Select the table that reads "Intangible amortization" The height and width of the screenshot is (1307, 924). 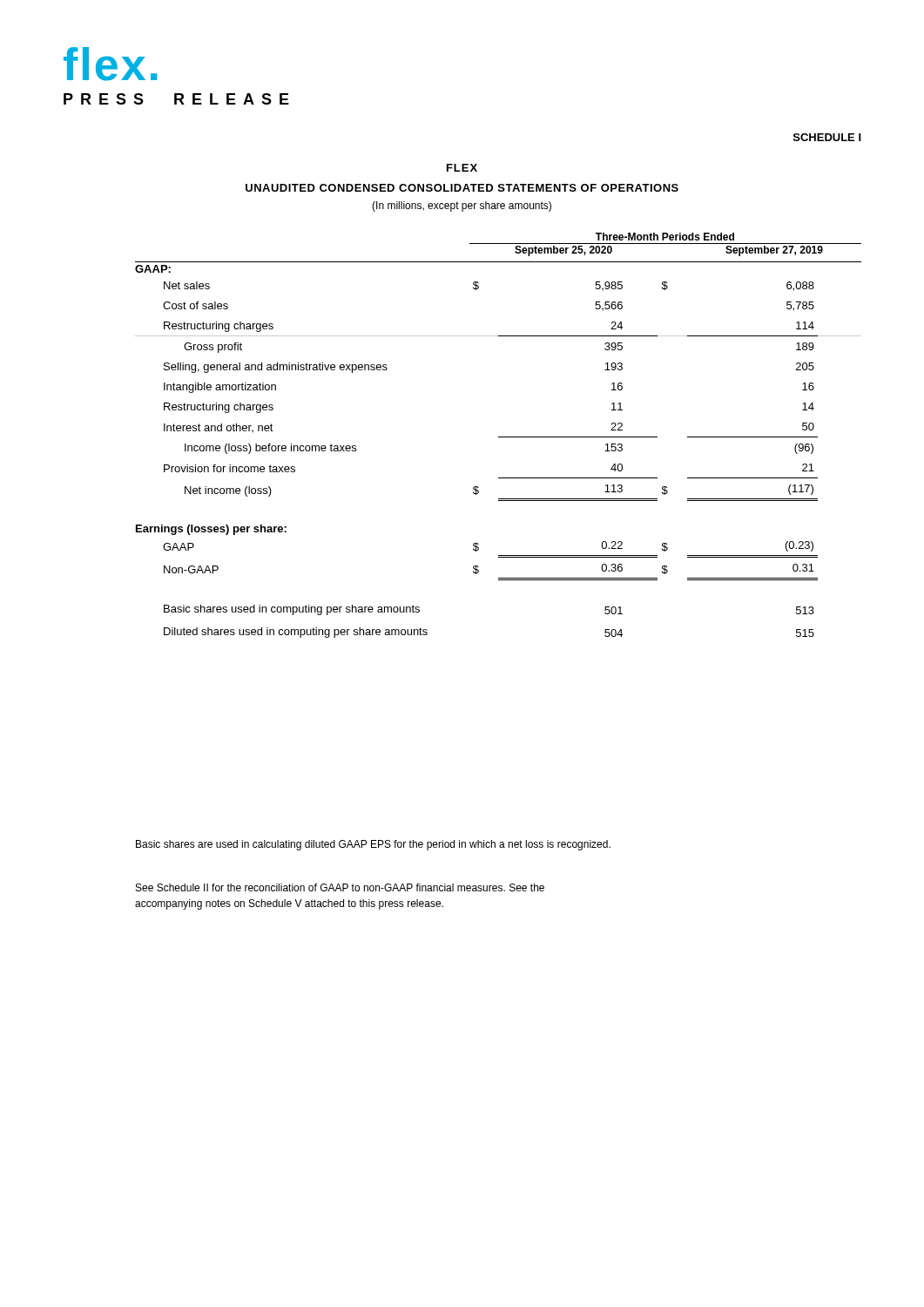coord(498,437)
